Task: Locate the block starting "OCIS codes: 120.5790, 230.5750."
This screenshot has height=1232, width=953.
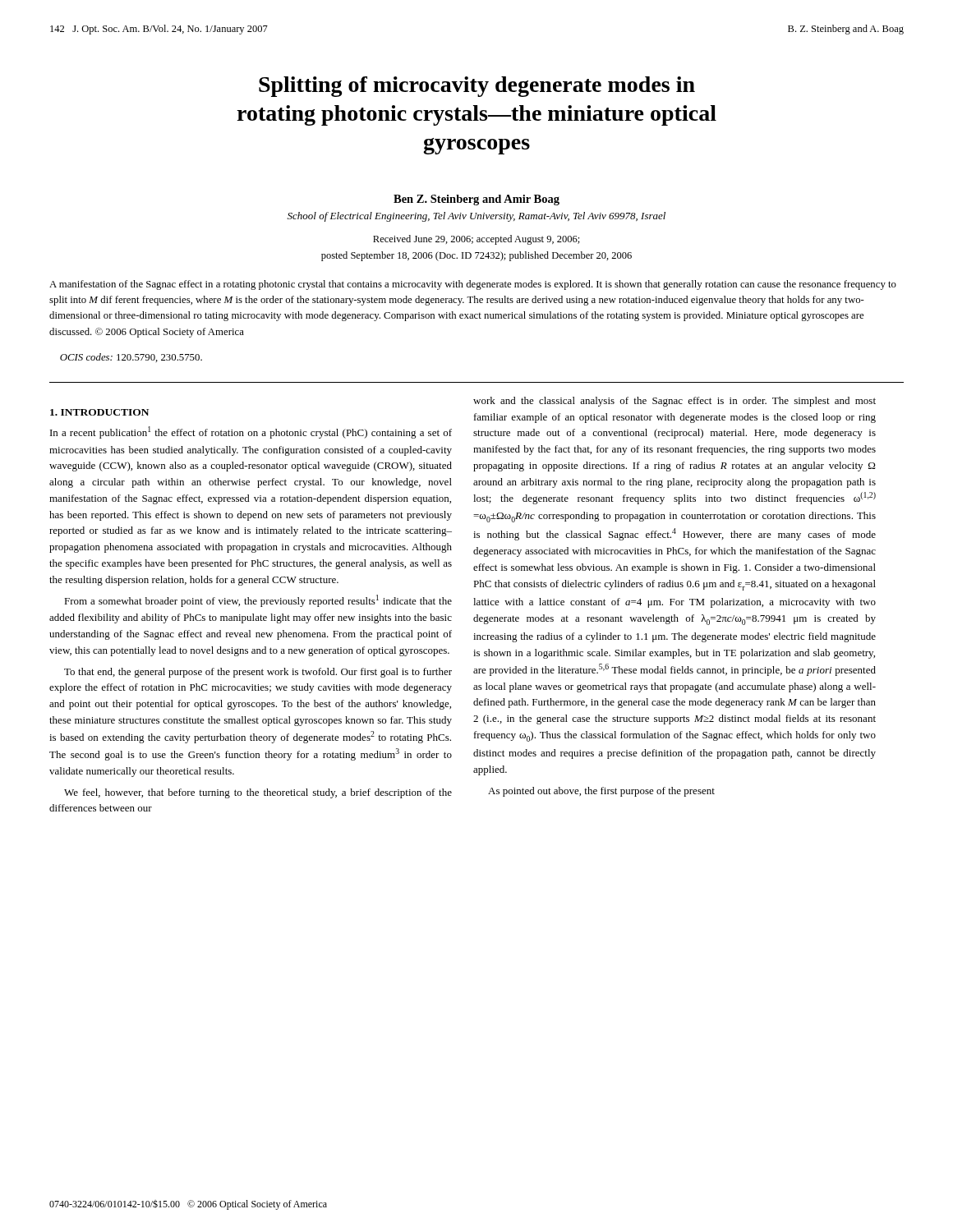Action: (126, 357)
